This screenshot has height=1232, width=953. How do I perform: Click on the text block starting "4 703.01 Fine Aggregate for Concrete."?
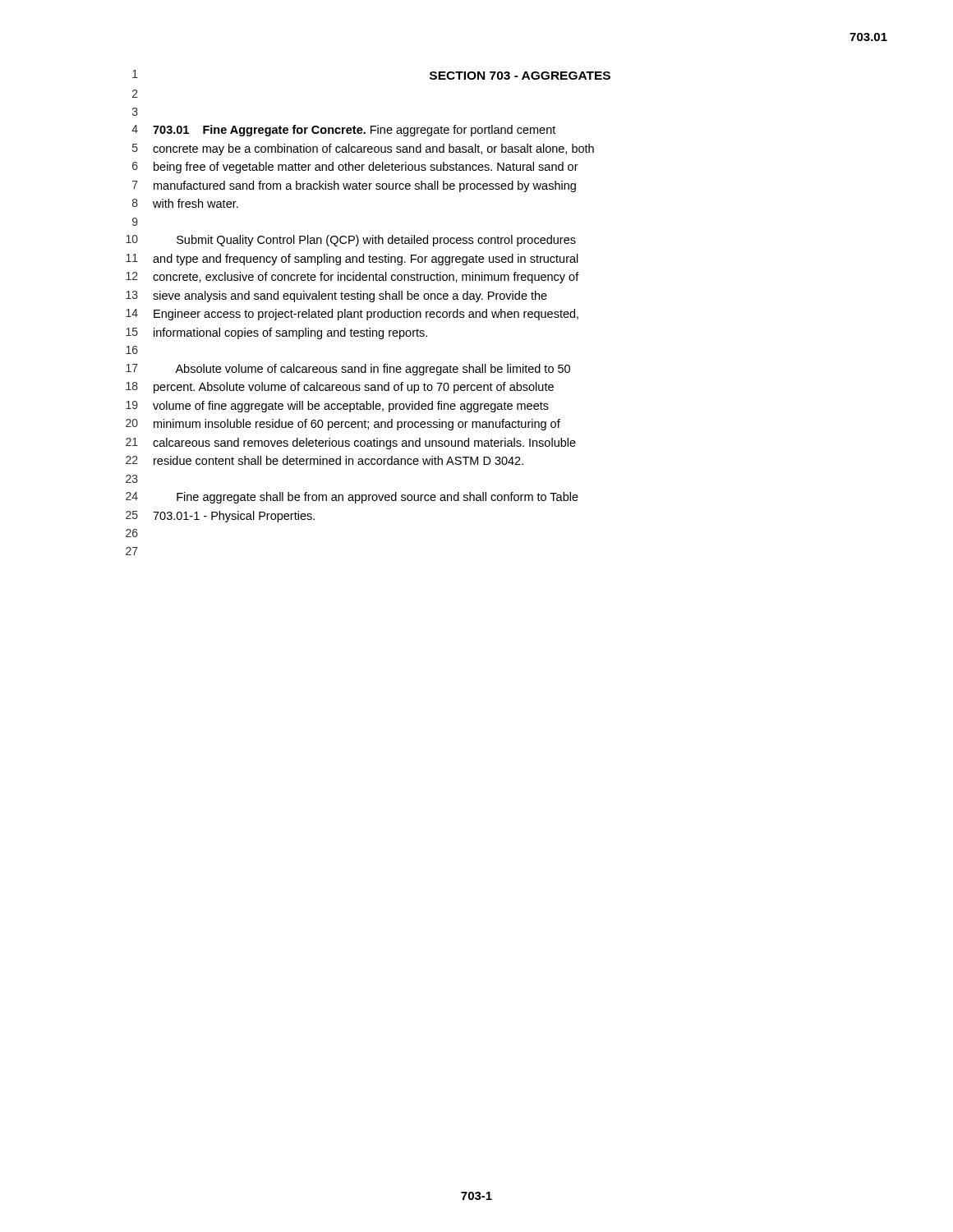point(497,167)
